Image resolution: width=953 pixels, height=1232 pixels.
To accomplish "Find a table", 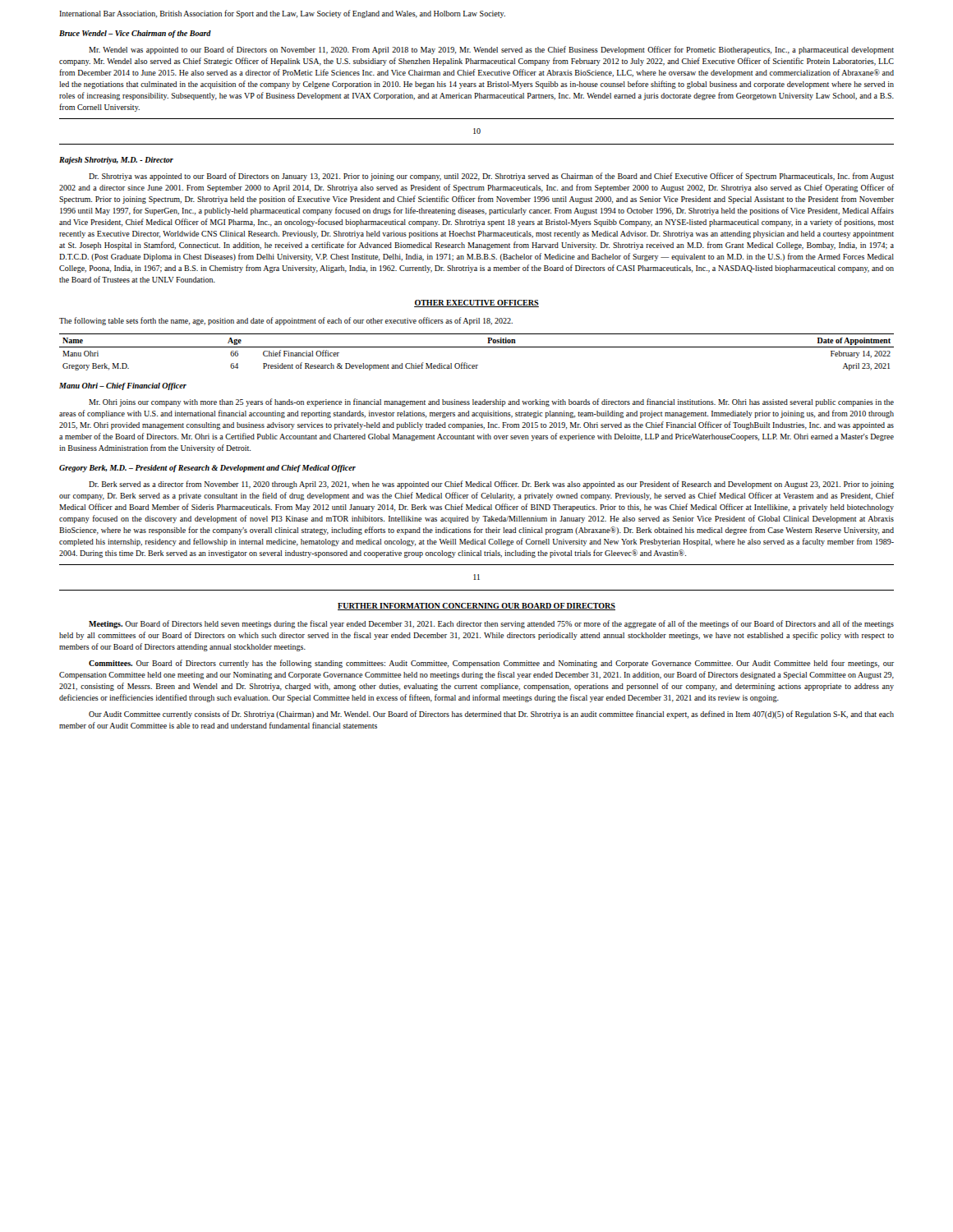I will [x=476, y=353].
